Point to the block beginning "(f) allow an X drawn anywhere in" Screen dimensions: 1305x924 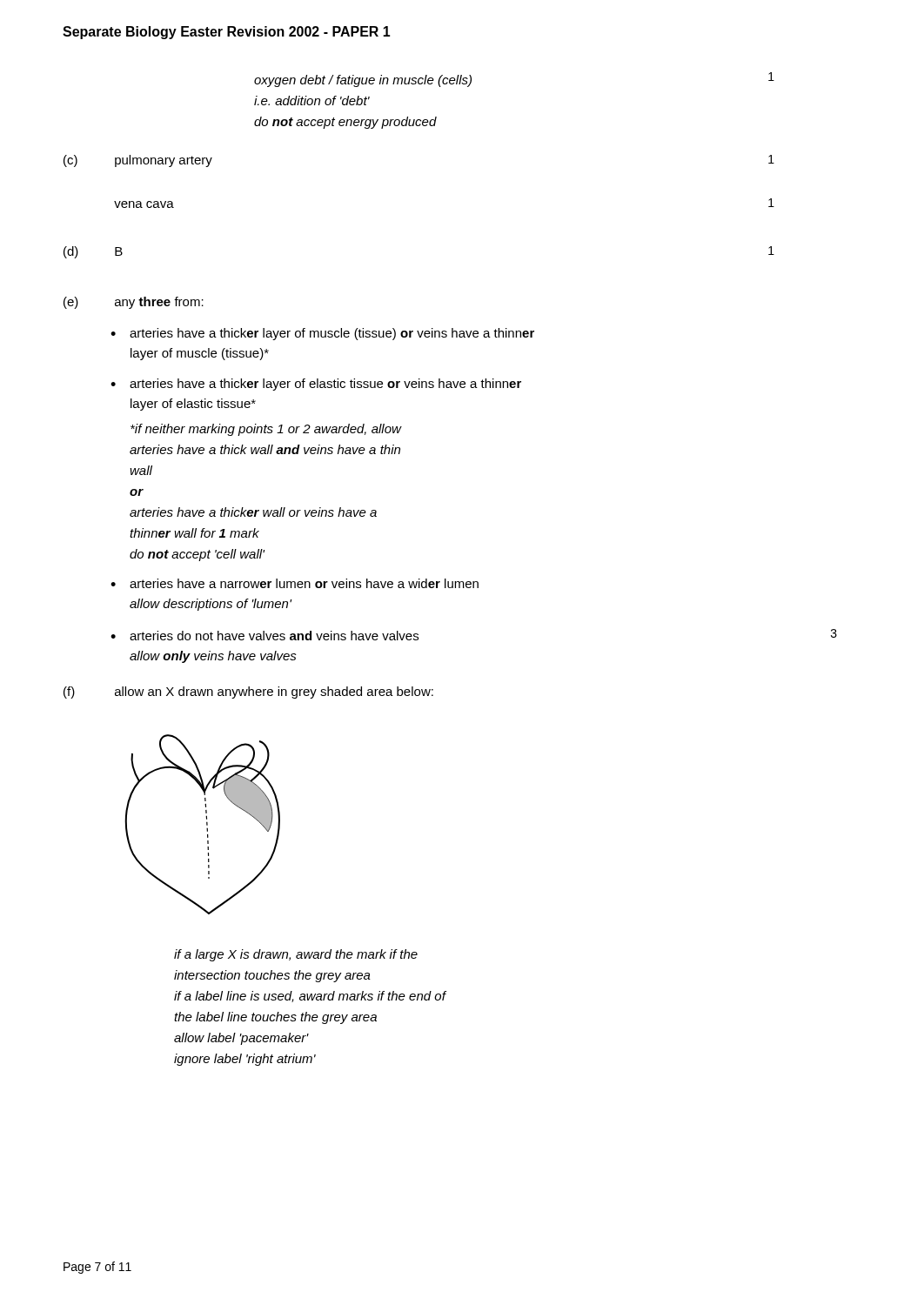(248, 691)
